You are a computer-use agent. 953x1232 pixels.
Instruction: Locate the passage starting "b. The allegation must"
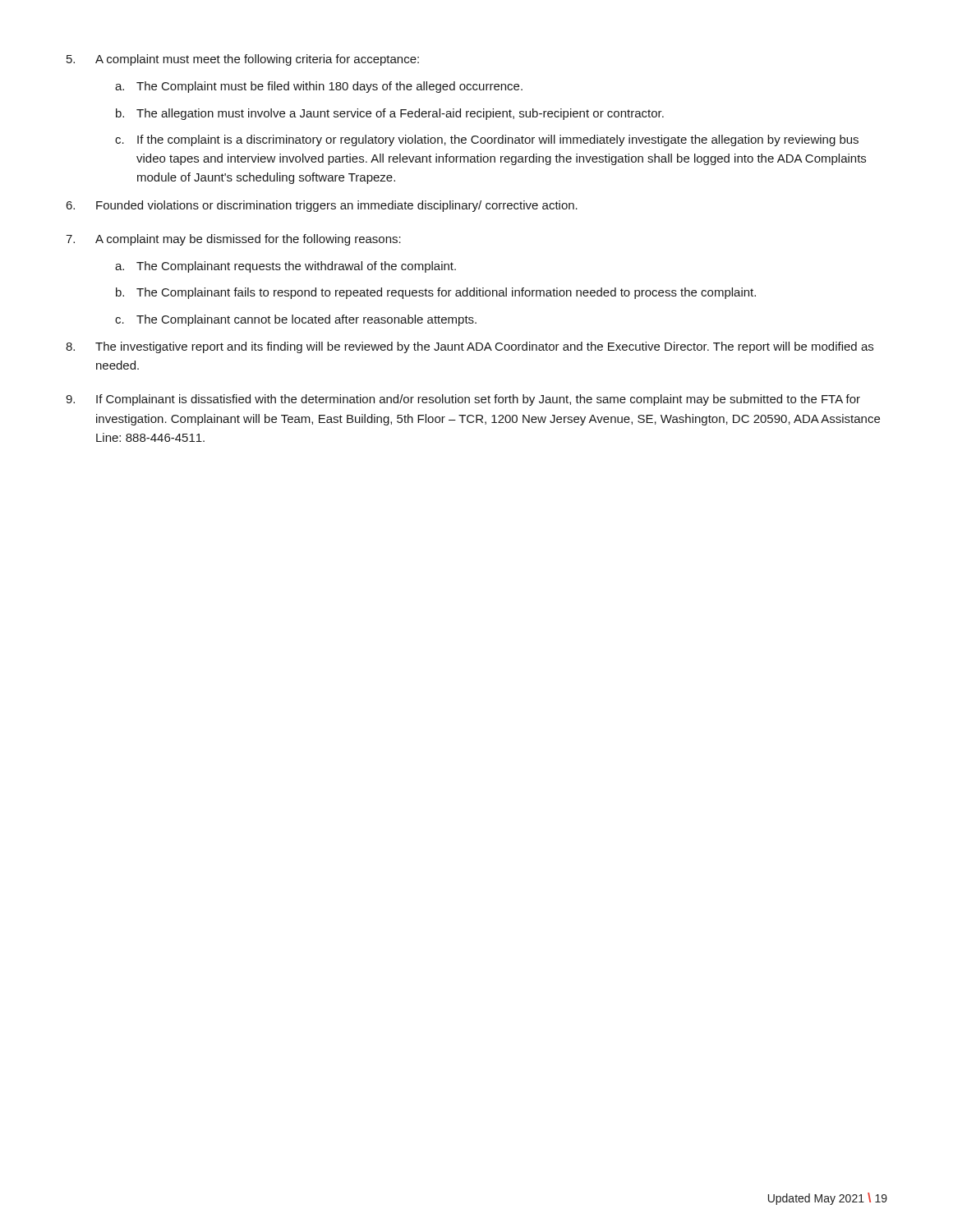(x=501, y=113)
